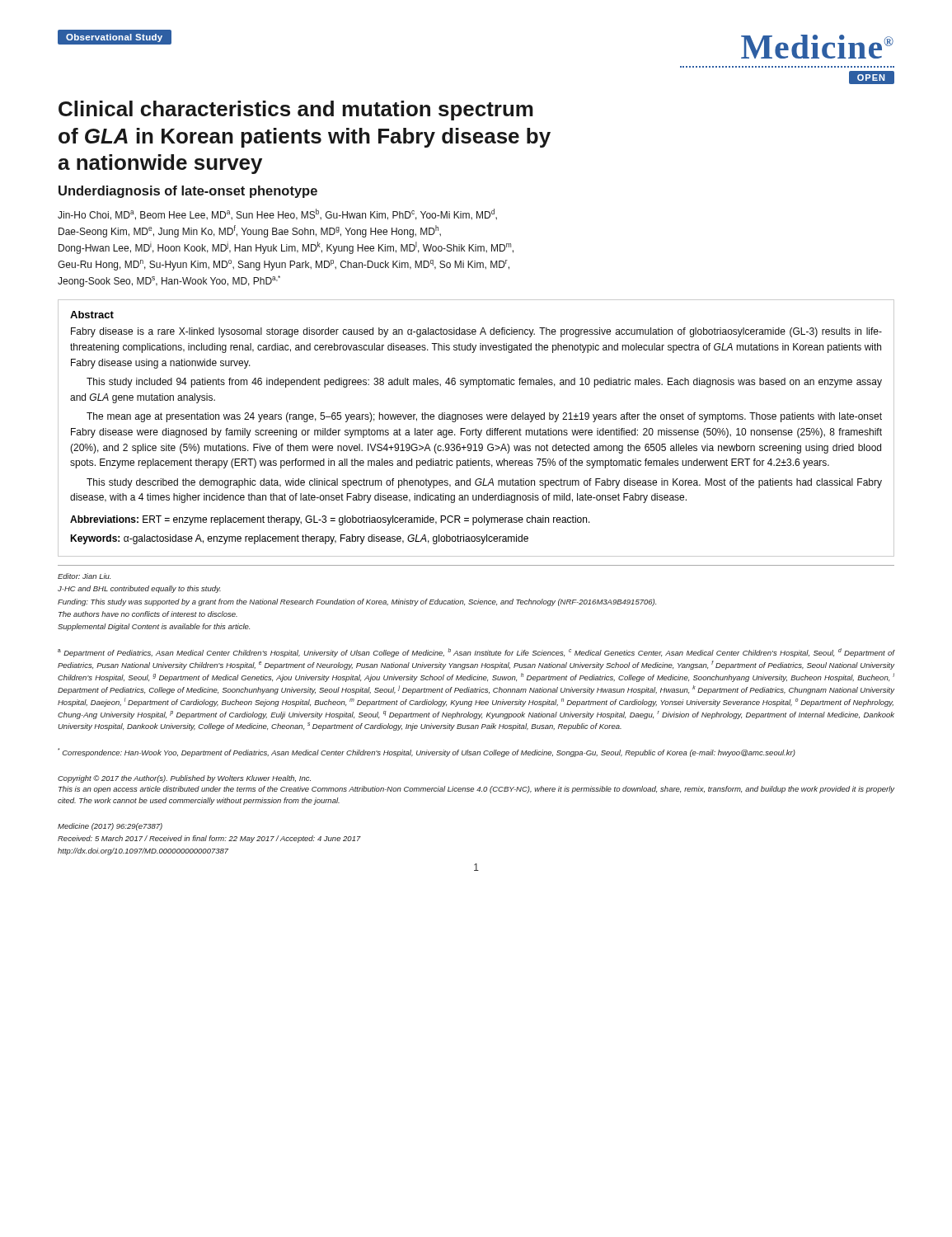Screen dimensions: 1237x952
Task: Find the passage starting "Editor: Jian Liu."
Action: click(x=85, y=576)
